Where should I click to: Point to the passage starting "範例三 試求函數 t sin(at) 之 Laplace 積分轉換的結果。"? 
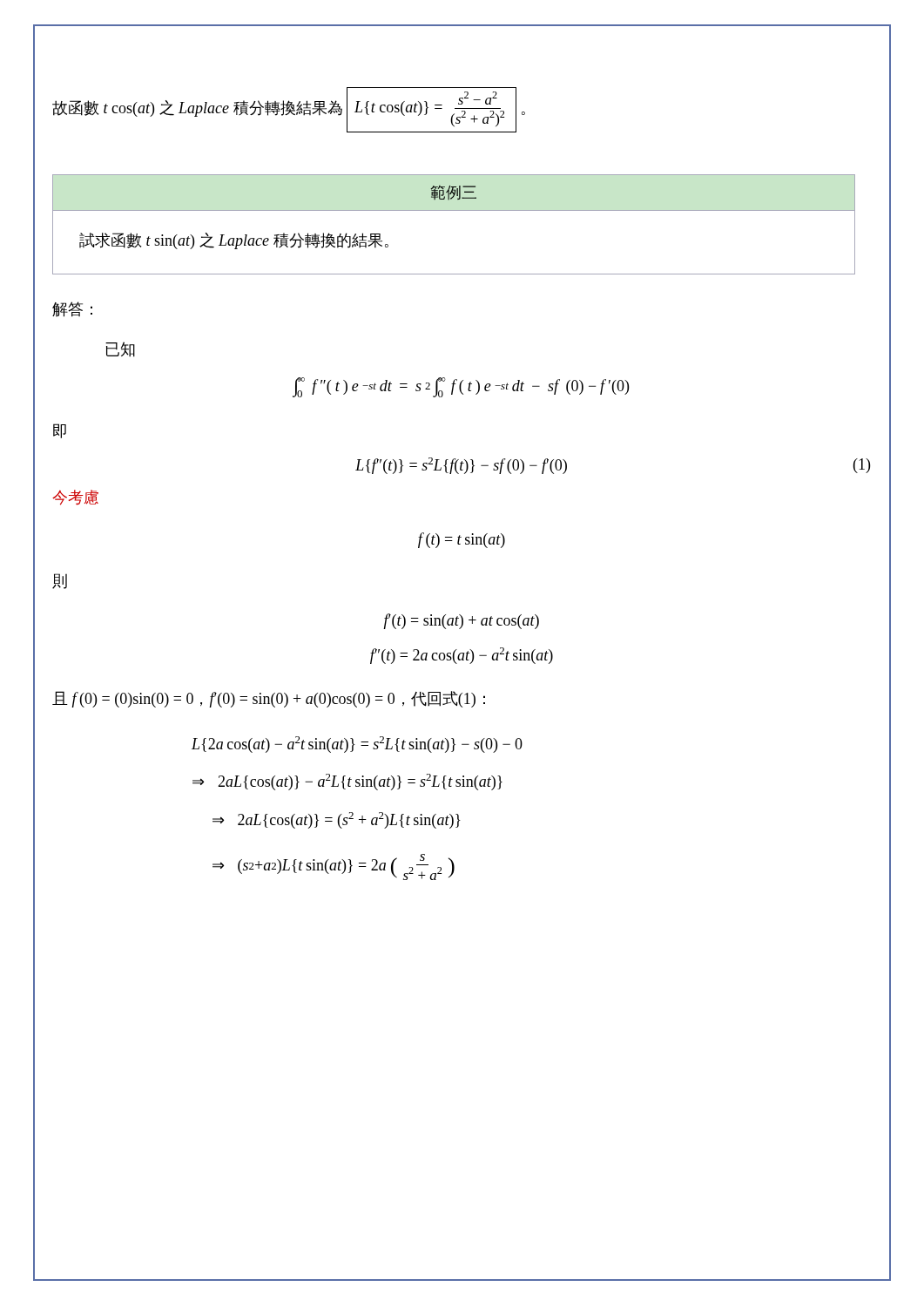pyautogui.click(x=454, y=224)
